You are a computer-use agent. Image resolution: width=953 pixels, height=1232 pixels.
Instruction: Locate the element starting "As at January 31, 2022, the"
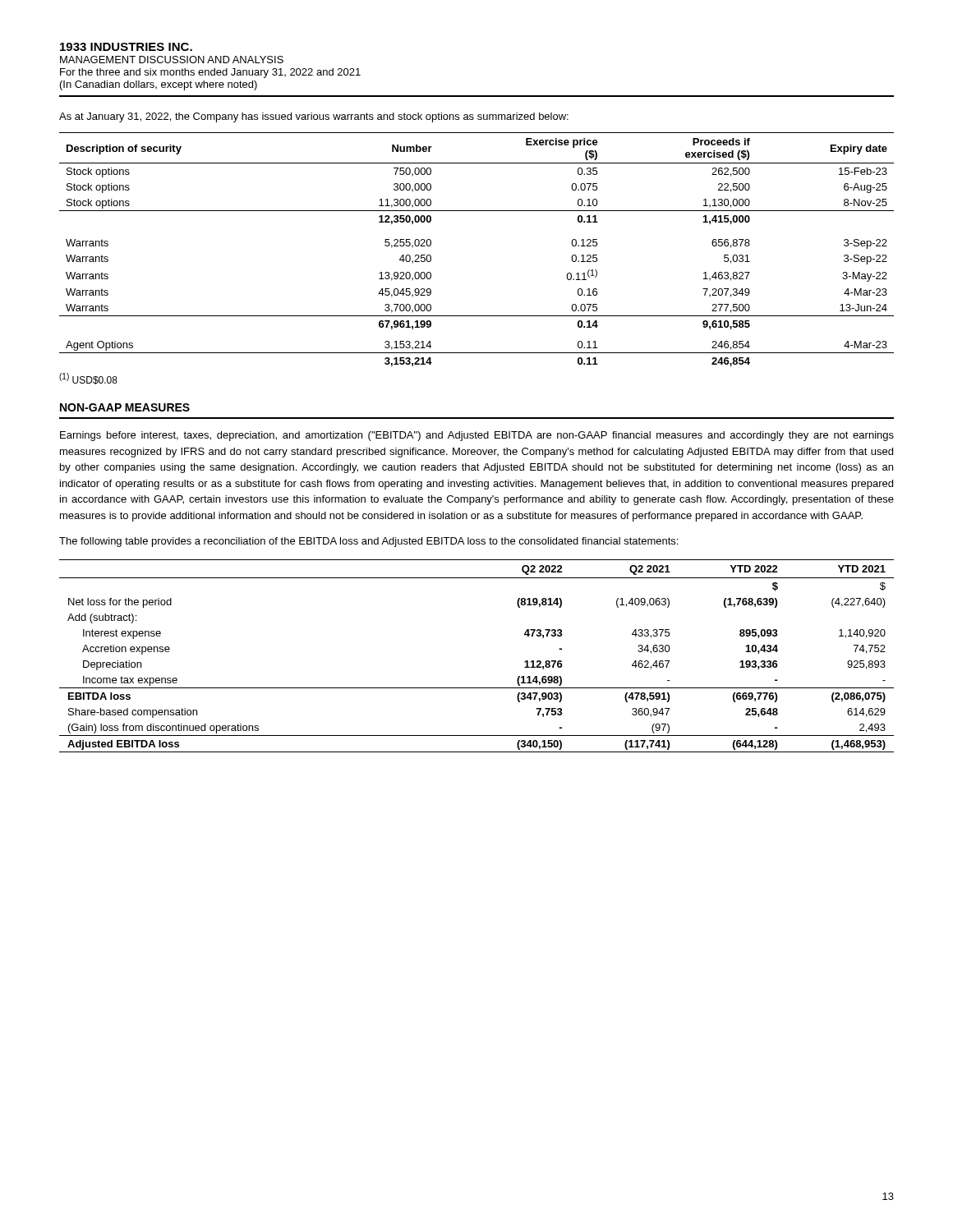click(x=314, y=116)
